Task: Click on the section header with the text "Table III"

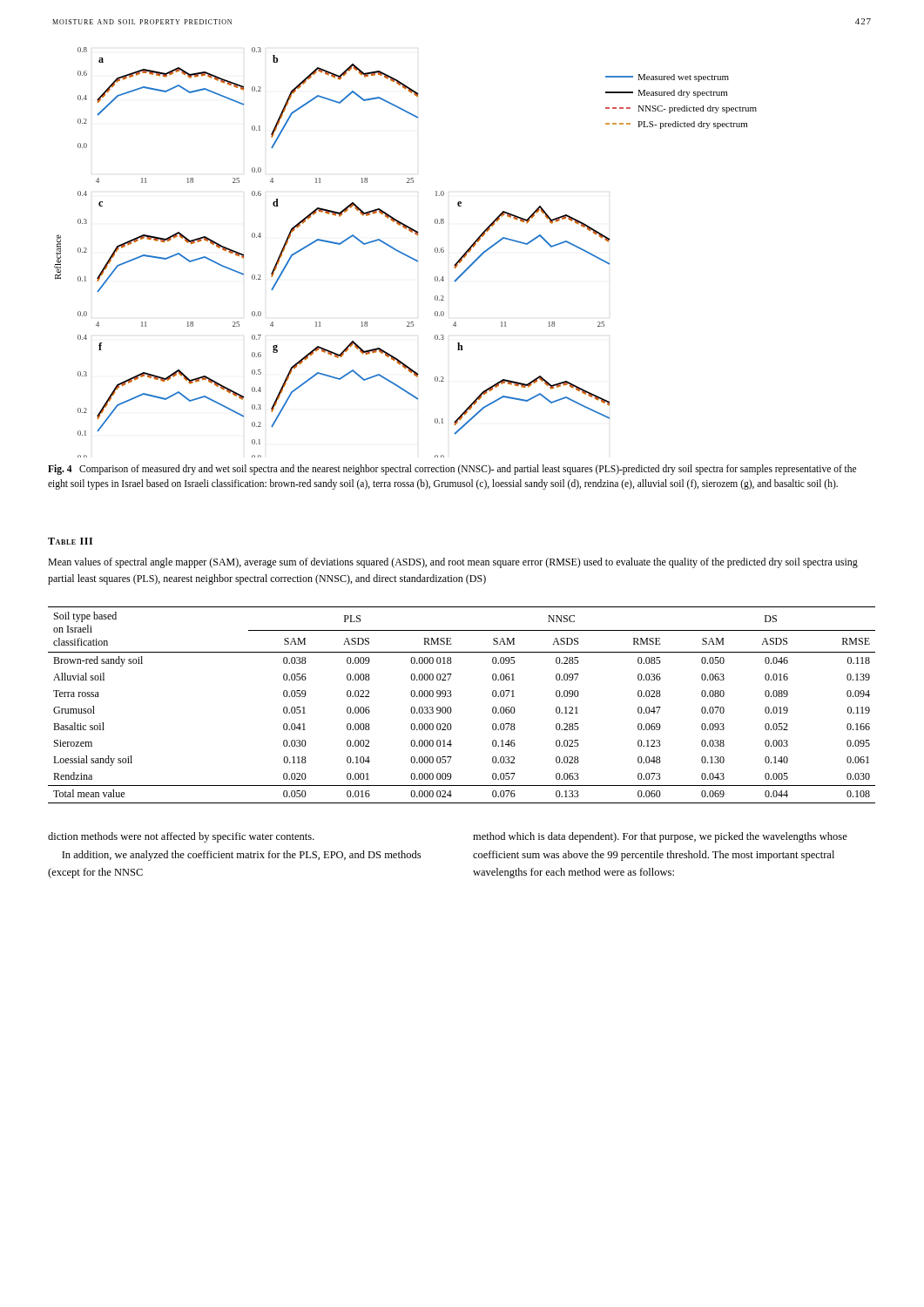Action: pyautogui.click(x=71, y=541)
